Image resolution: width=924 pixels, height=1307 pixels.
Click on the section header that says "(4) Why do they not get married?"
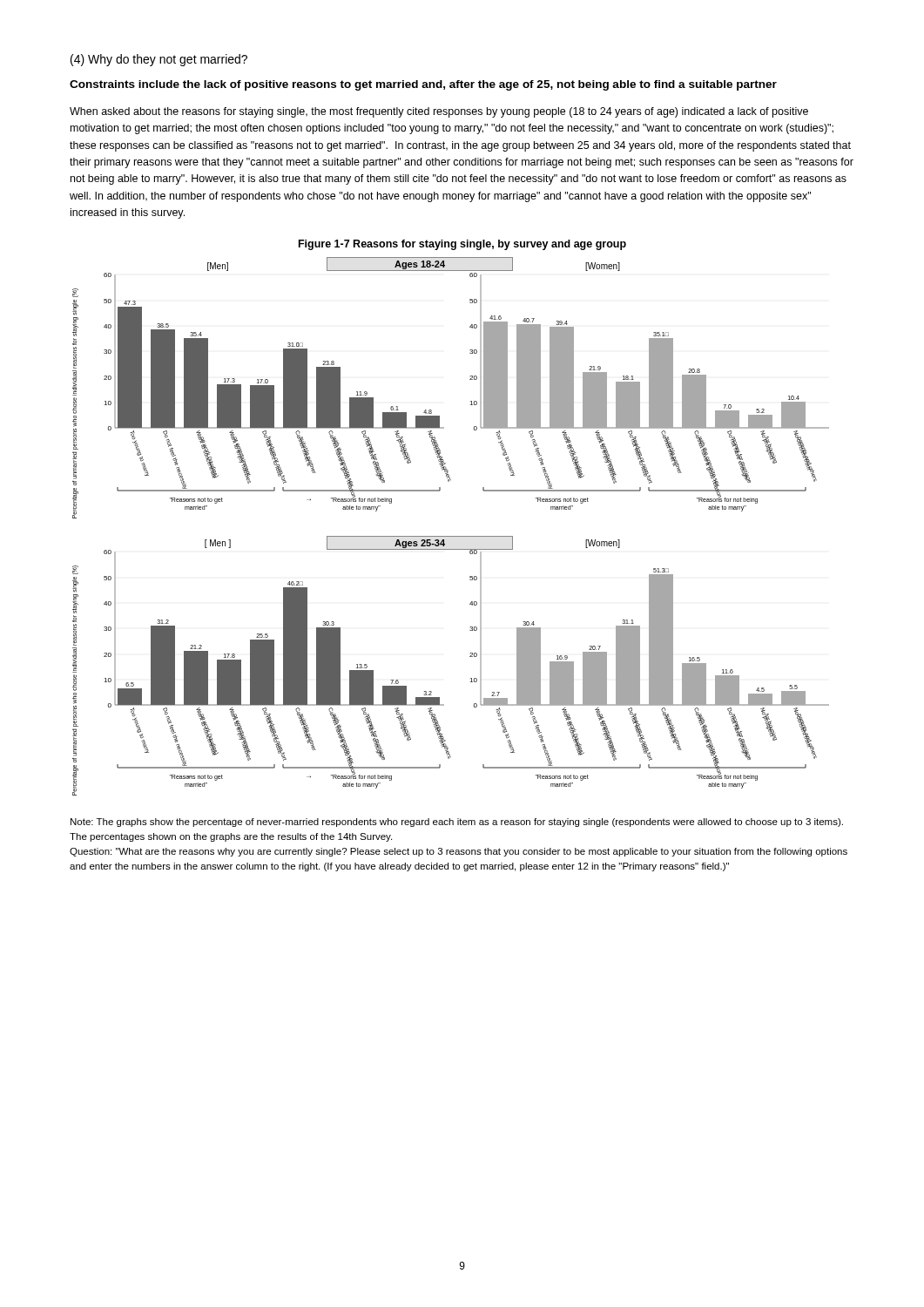(x=159, y=59)
